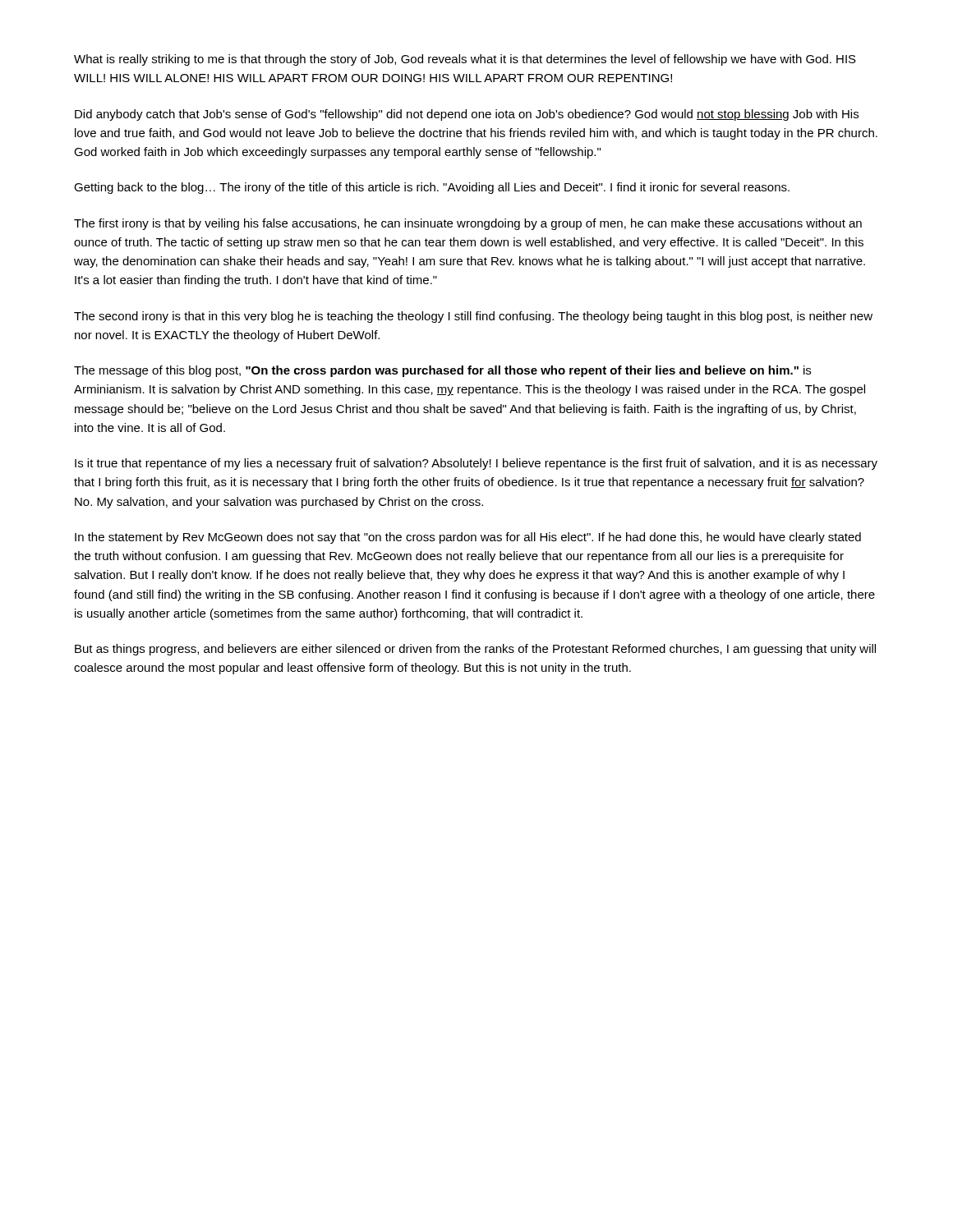Viewport: 953px width, 1232px height.
Task: Point to the block starting "But as things progress, and believers"
Action: click(x=475, y=658)
